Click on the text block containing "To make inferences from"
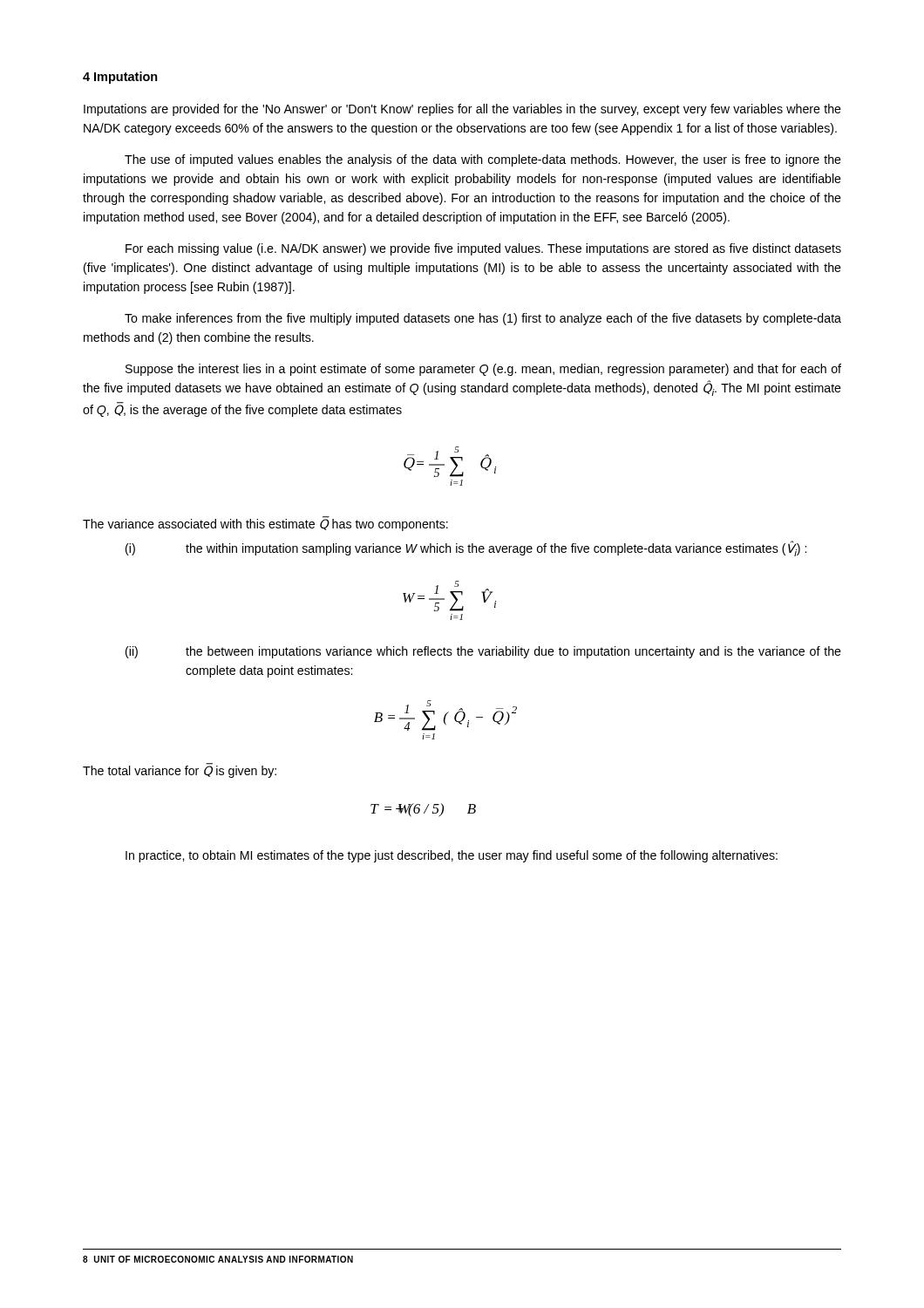The height and width of the screenshot is (1308, 924). 462,328
